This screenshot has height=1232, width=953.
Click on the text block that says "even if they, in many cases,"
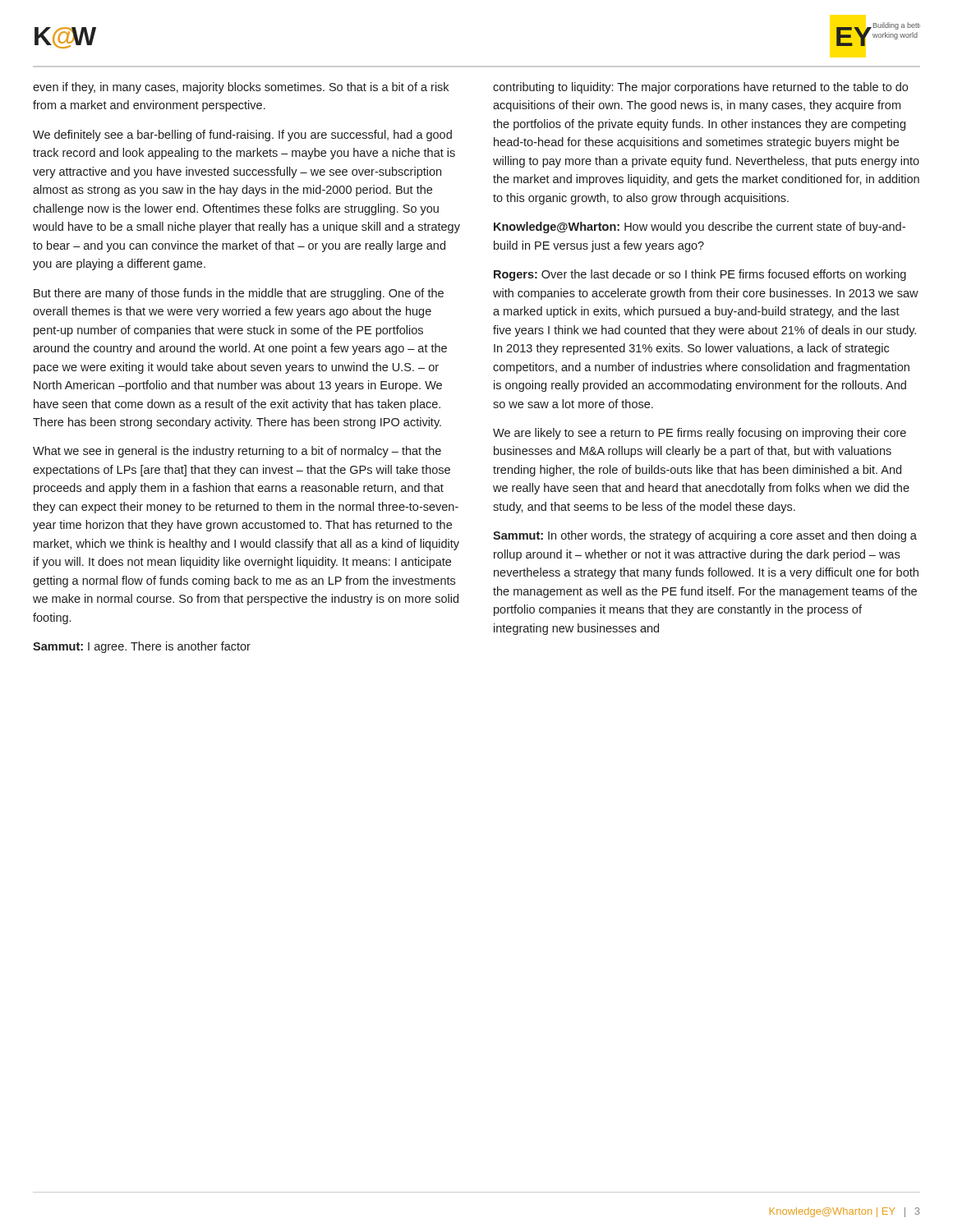[x=246, y=352]
